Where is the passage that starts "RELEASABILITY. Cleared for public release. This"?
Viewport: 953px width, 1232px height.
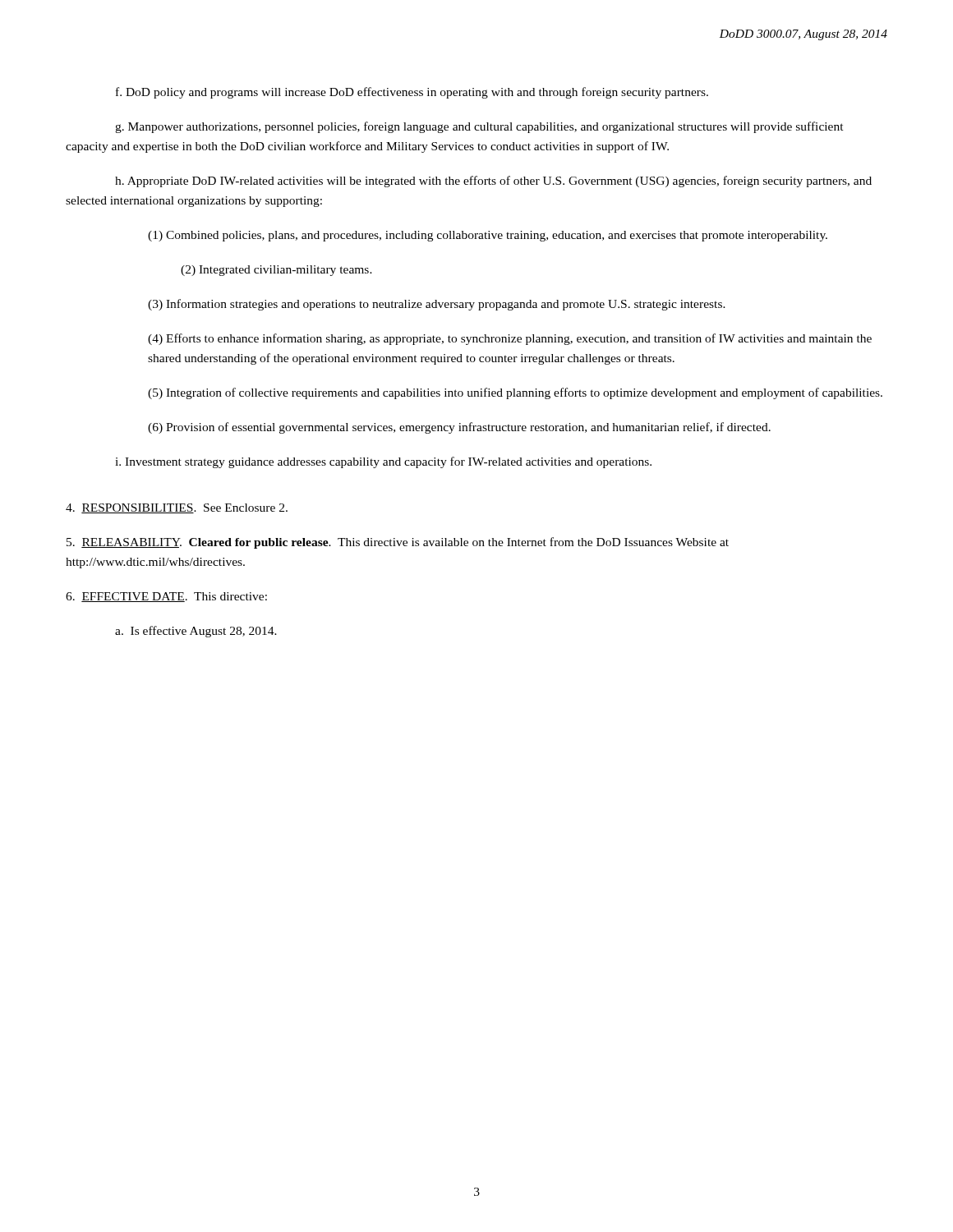pyautogui.click(x=397, y=552)
